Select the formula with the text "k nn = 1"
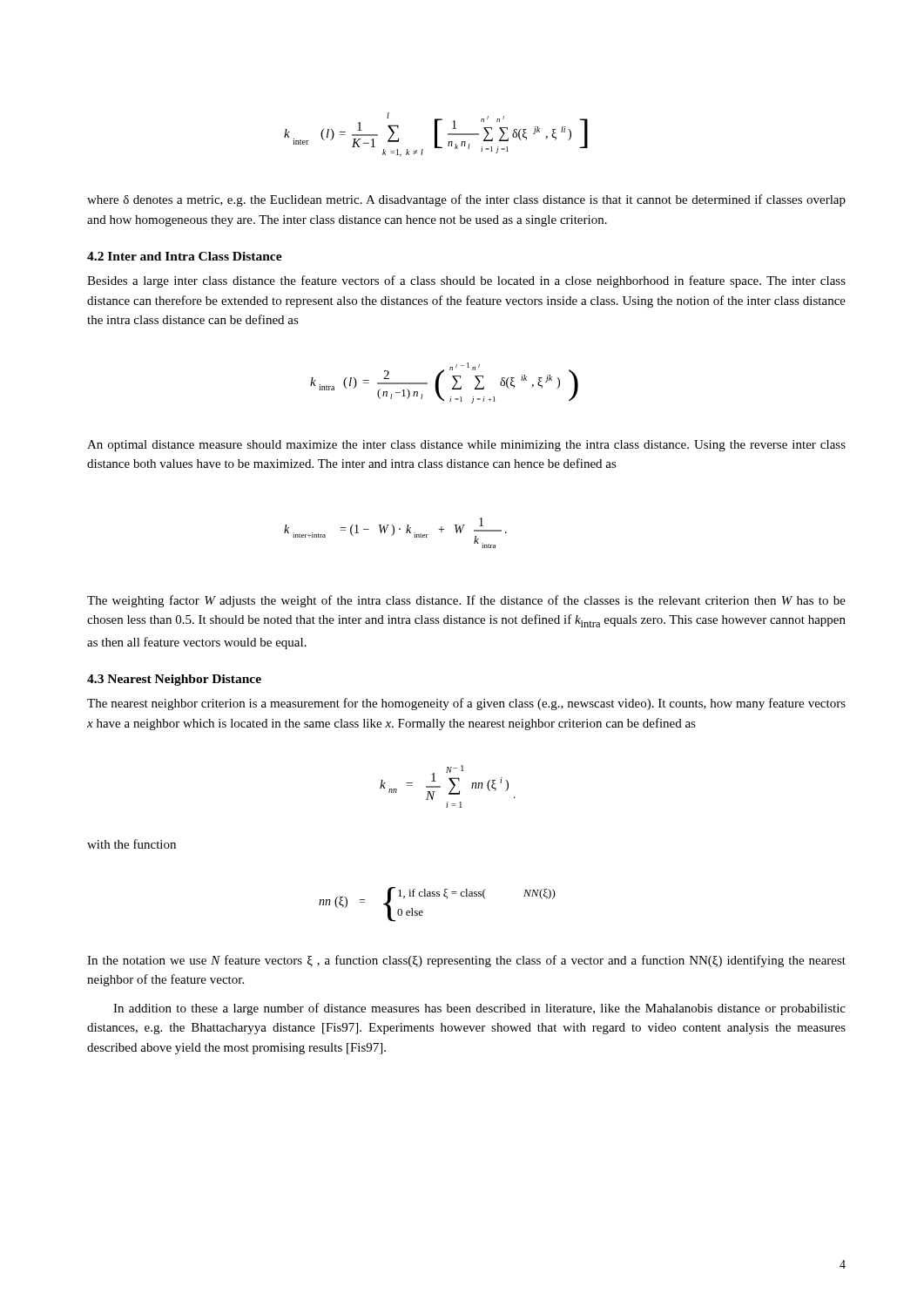 point(466,783)
